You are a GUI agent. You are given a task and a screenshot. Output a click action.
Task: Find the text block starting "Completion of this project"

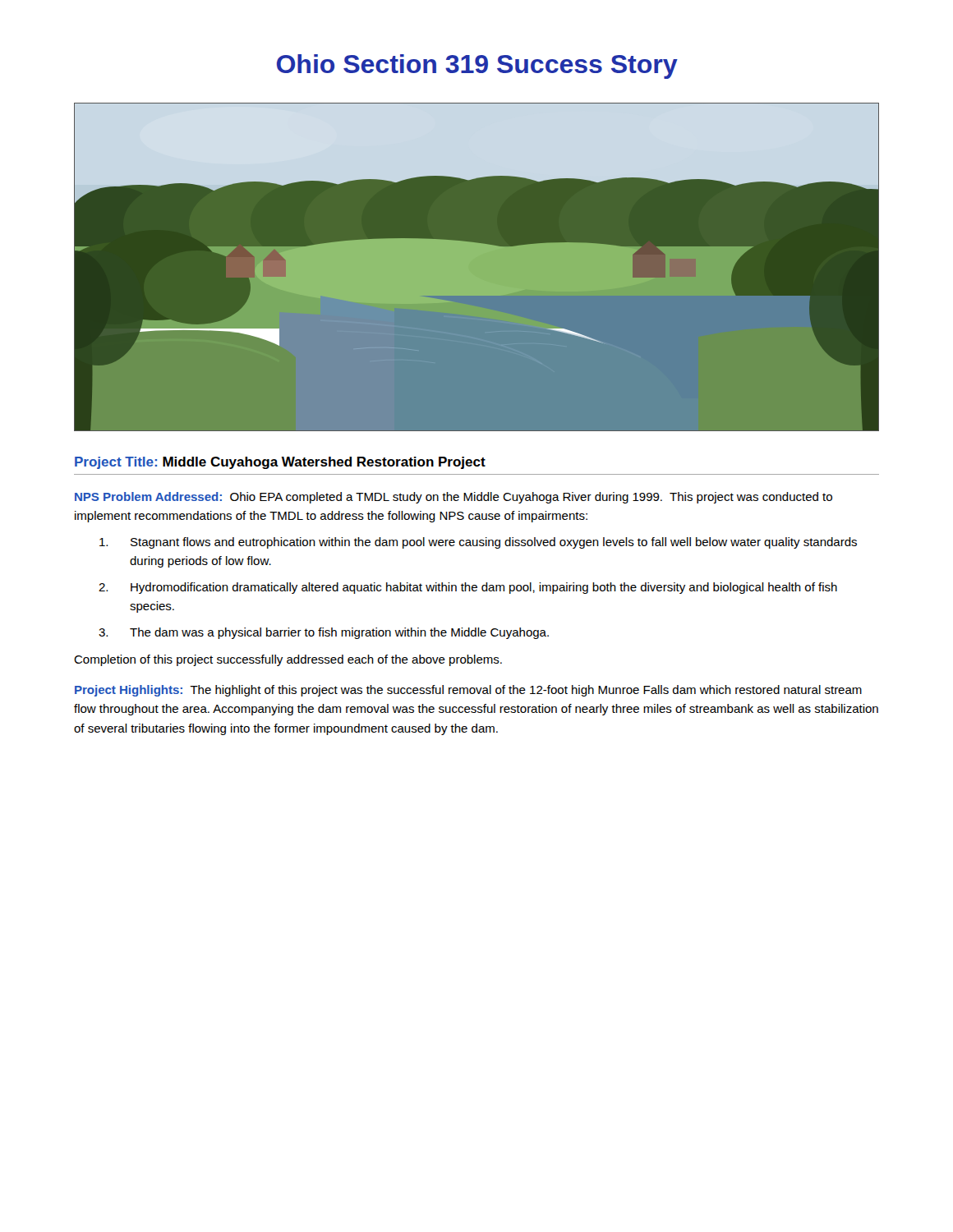[288, 659]
